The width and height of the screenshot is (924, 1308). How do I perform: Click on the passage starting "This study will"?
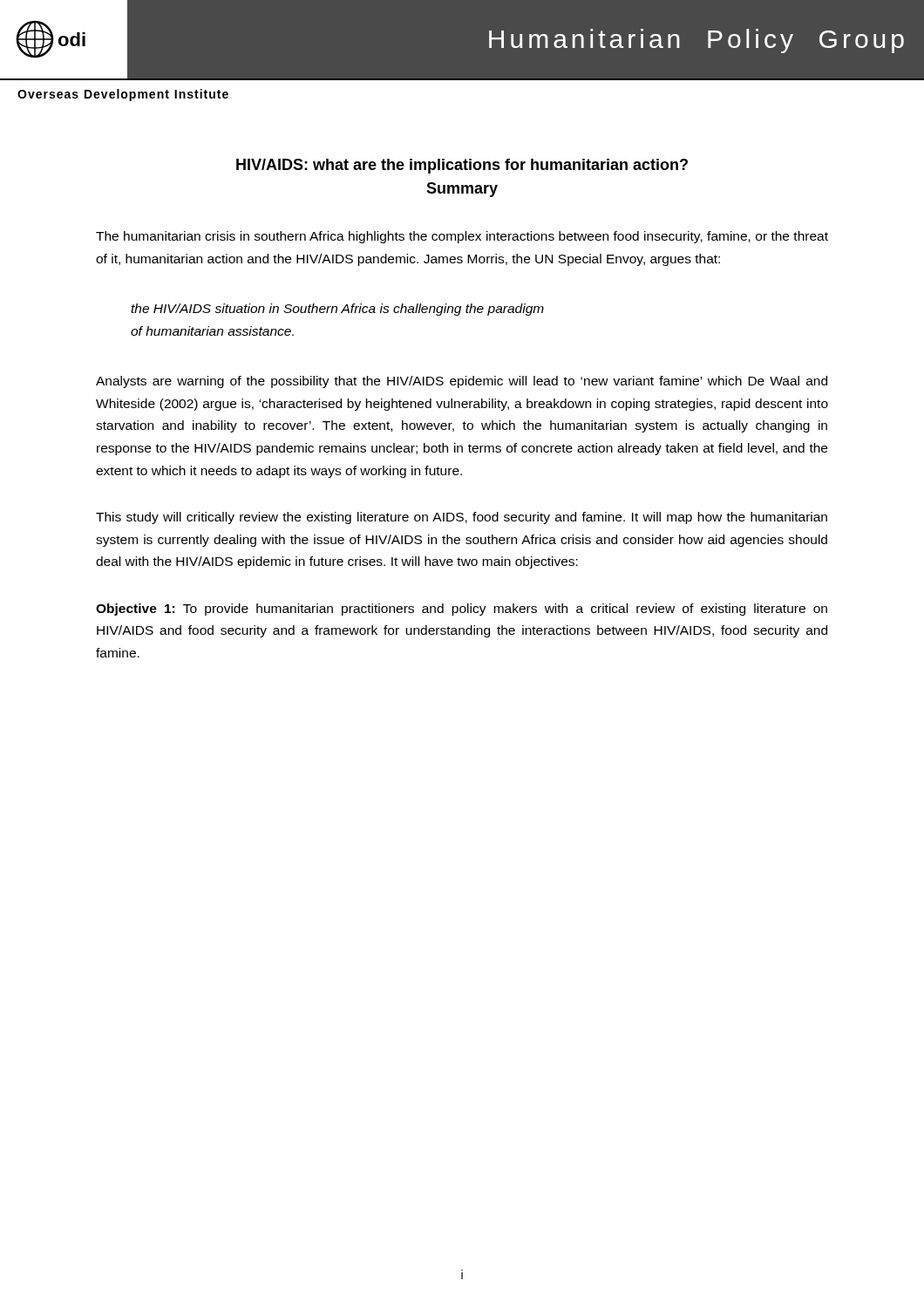(x=462, y=539)
